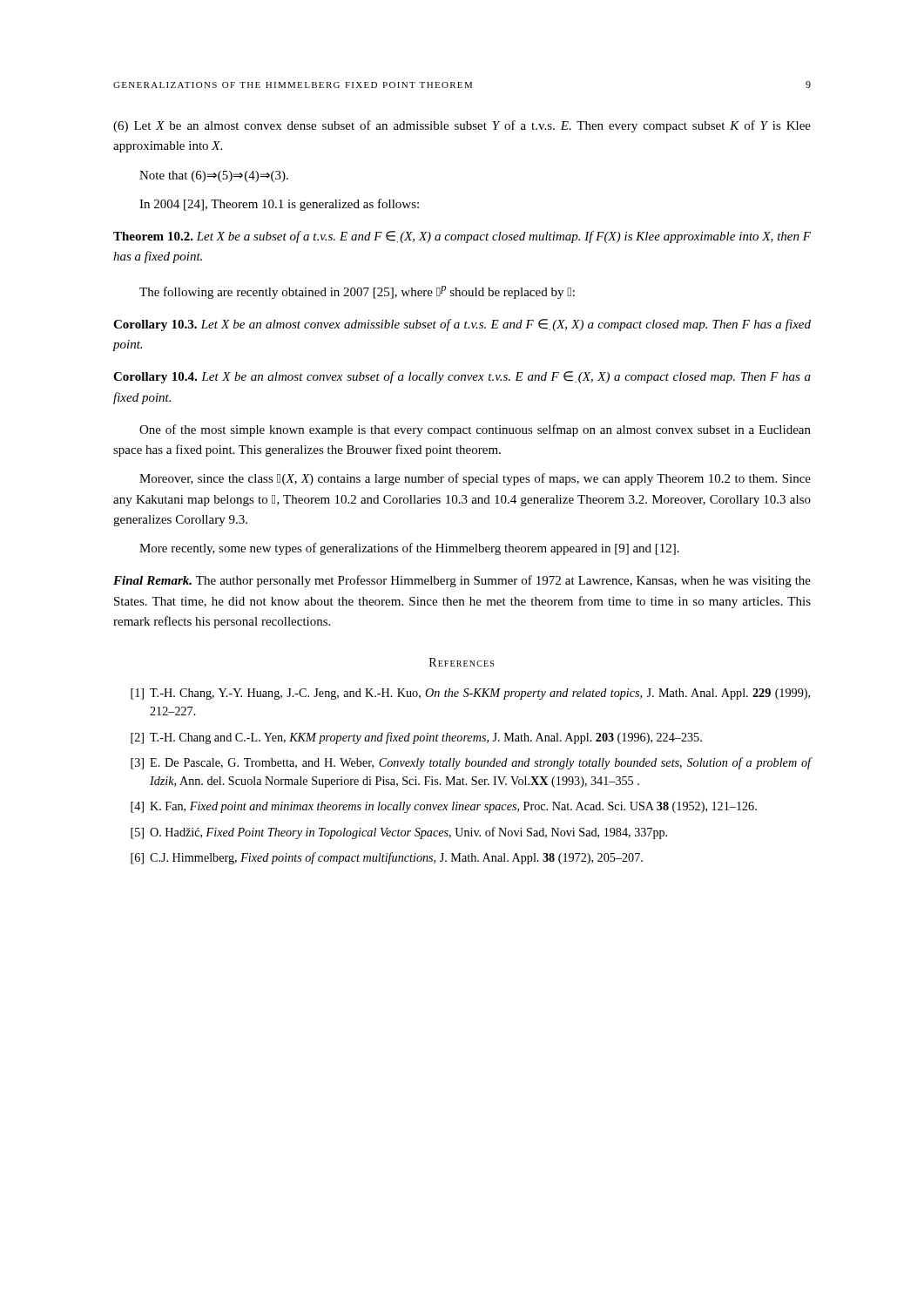Select a section header
The height and width of the screenshot is (1307, 924).
click(x=462, y=663)
